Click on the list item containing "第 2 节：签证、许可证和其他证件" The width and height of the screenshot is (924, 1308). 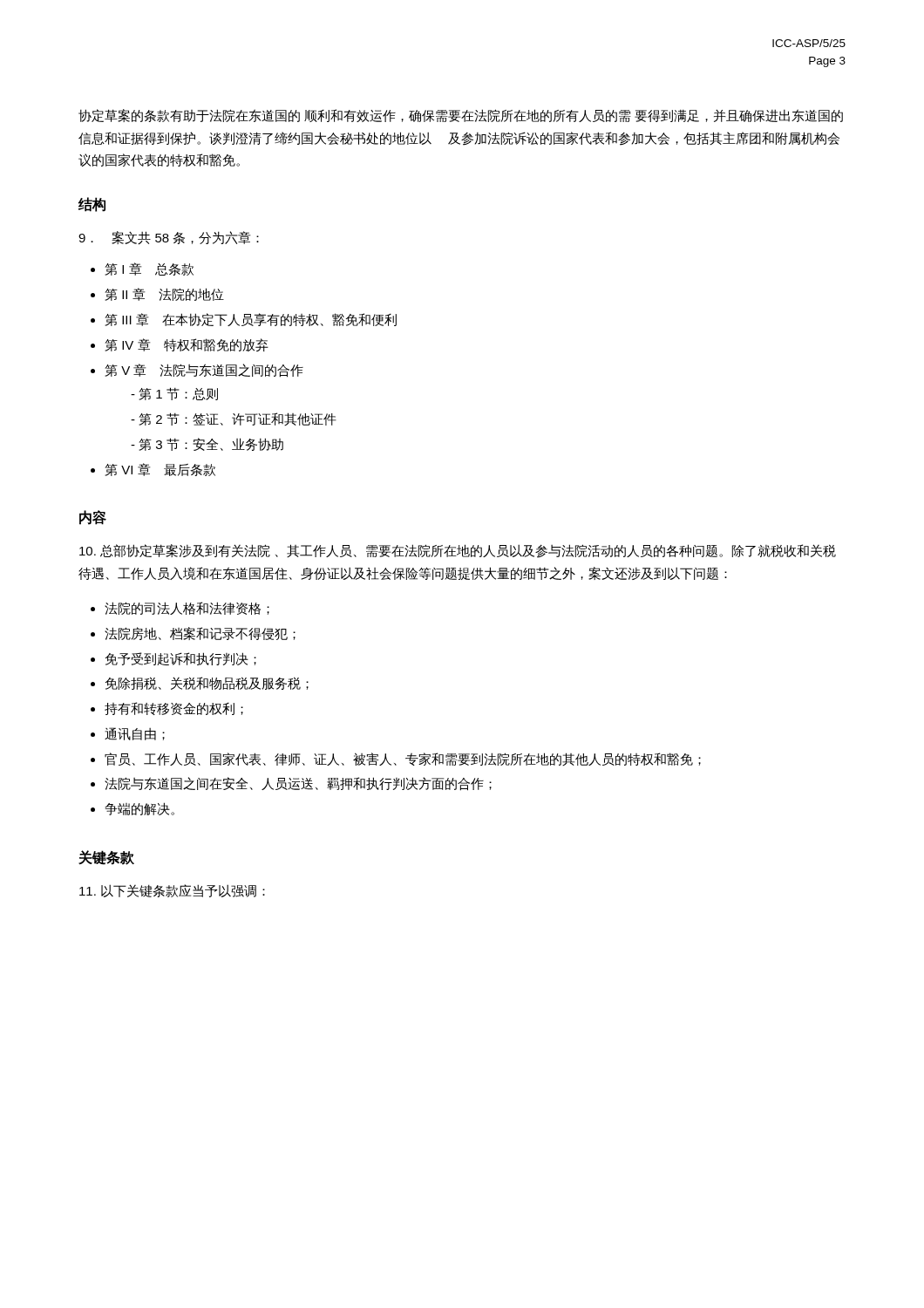(x=238, y=419)
